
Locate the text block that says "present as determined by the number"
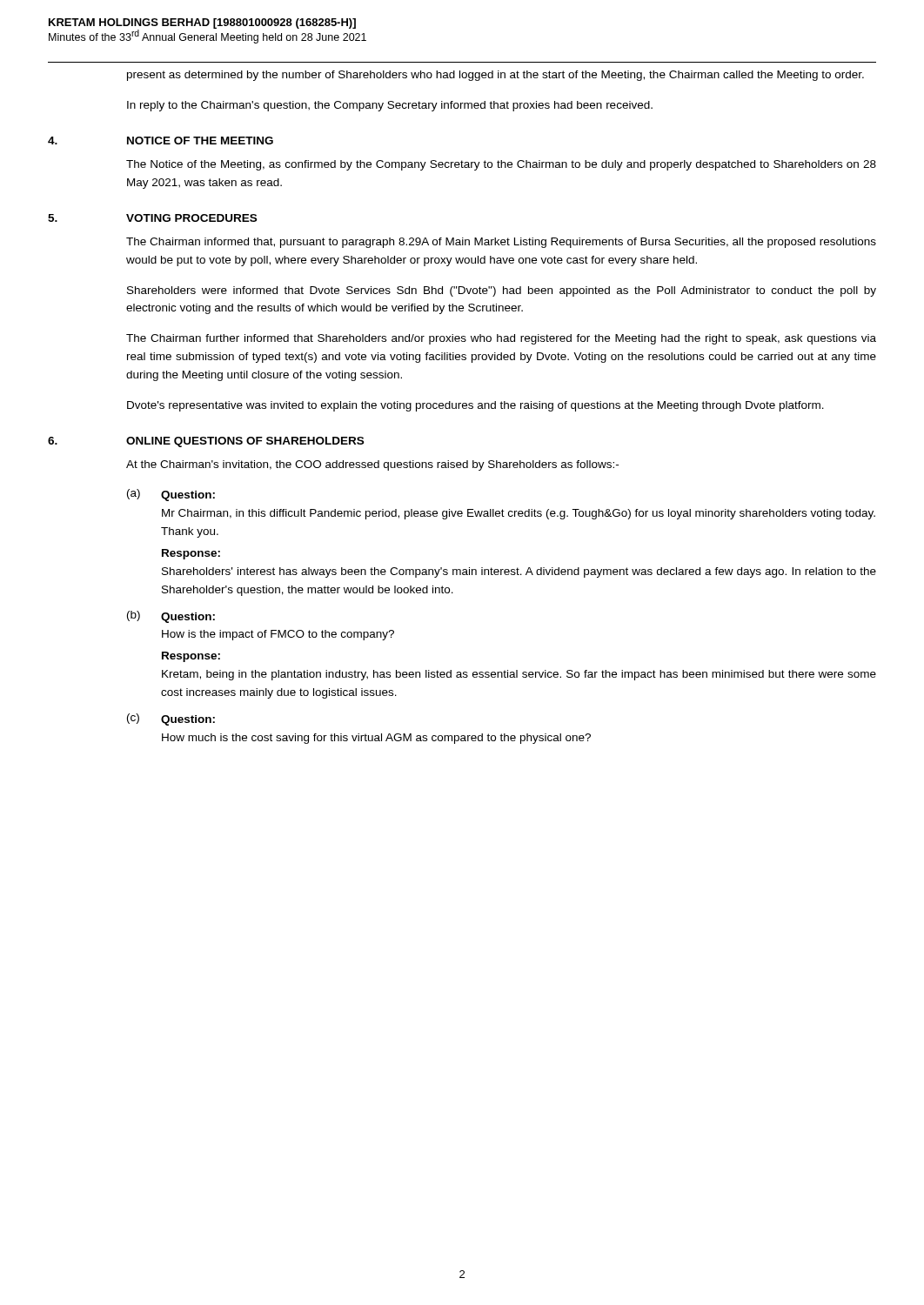pos(495,74)
